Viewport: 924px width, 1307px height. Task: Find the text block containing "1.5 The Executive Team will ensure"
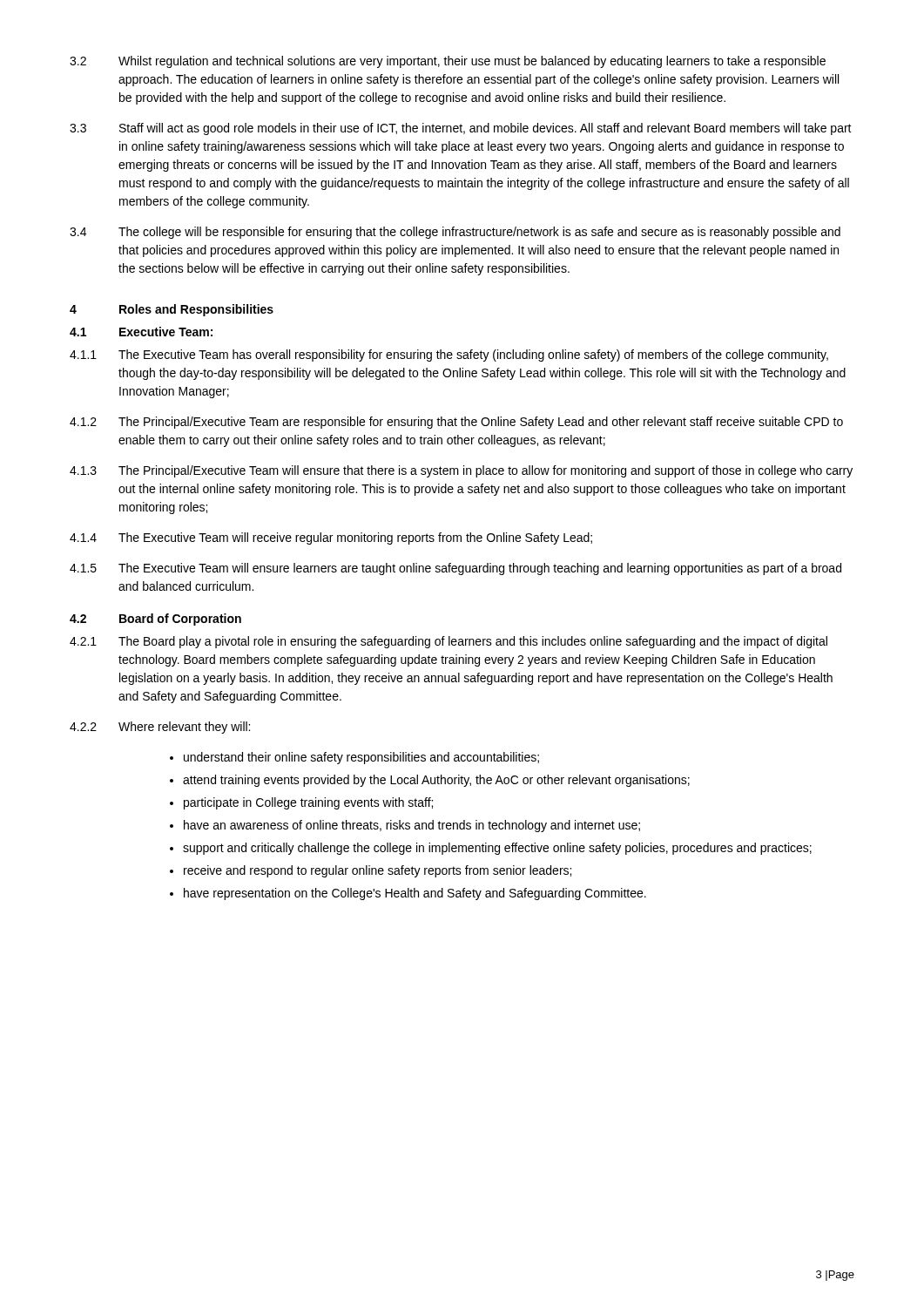pyautogui.click(x=462, y=578)
